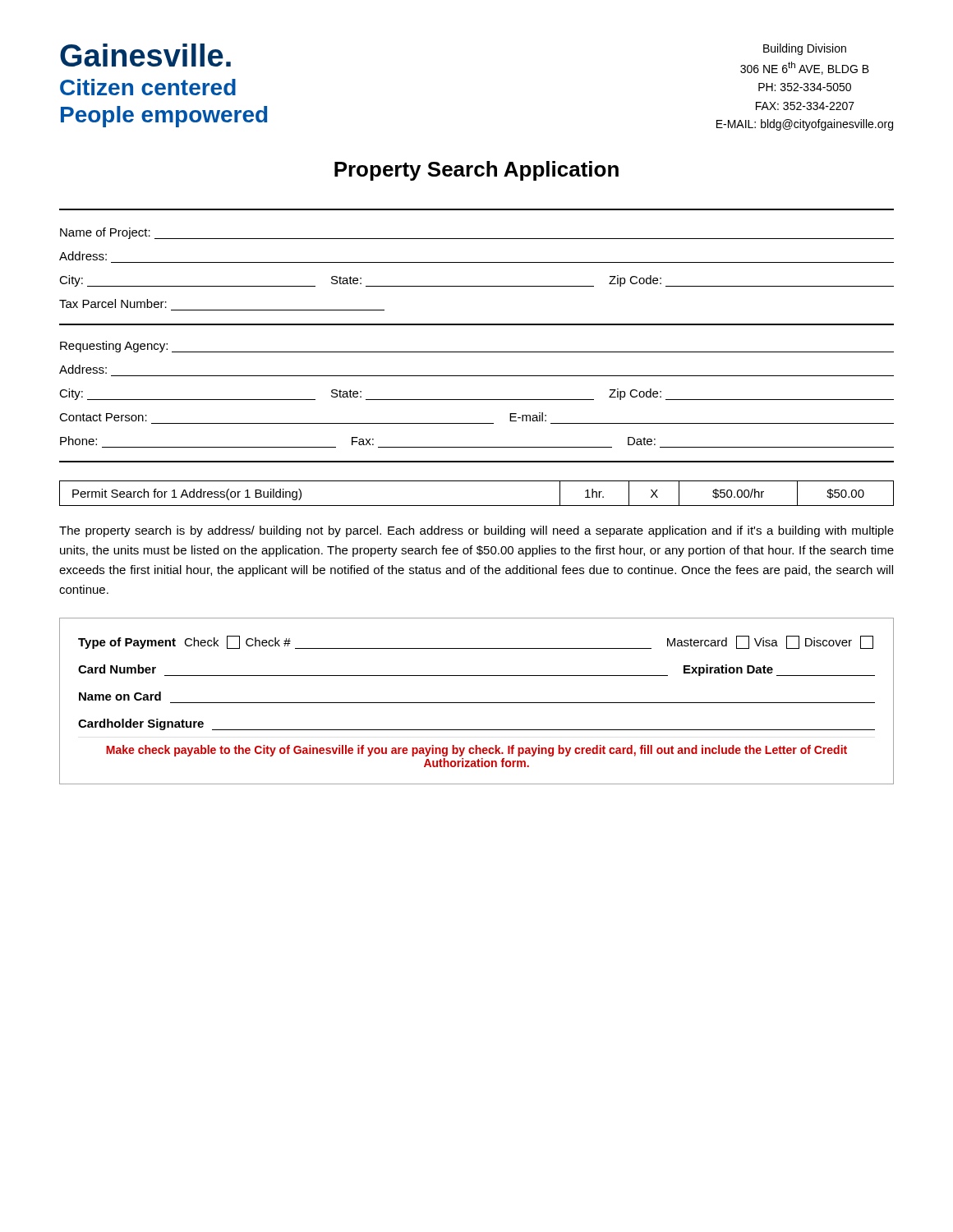The height and width of the screenshot is (1232, 953).
Task: Locate the block of text that opens with "The property search is"
Action: pyautogui.click(x=476, y=559)
